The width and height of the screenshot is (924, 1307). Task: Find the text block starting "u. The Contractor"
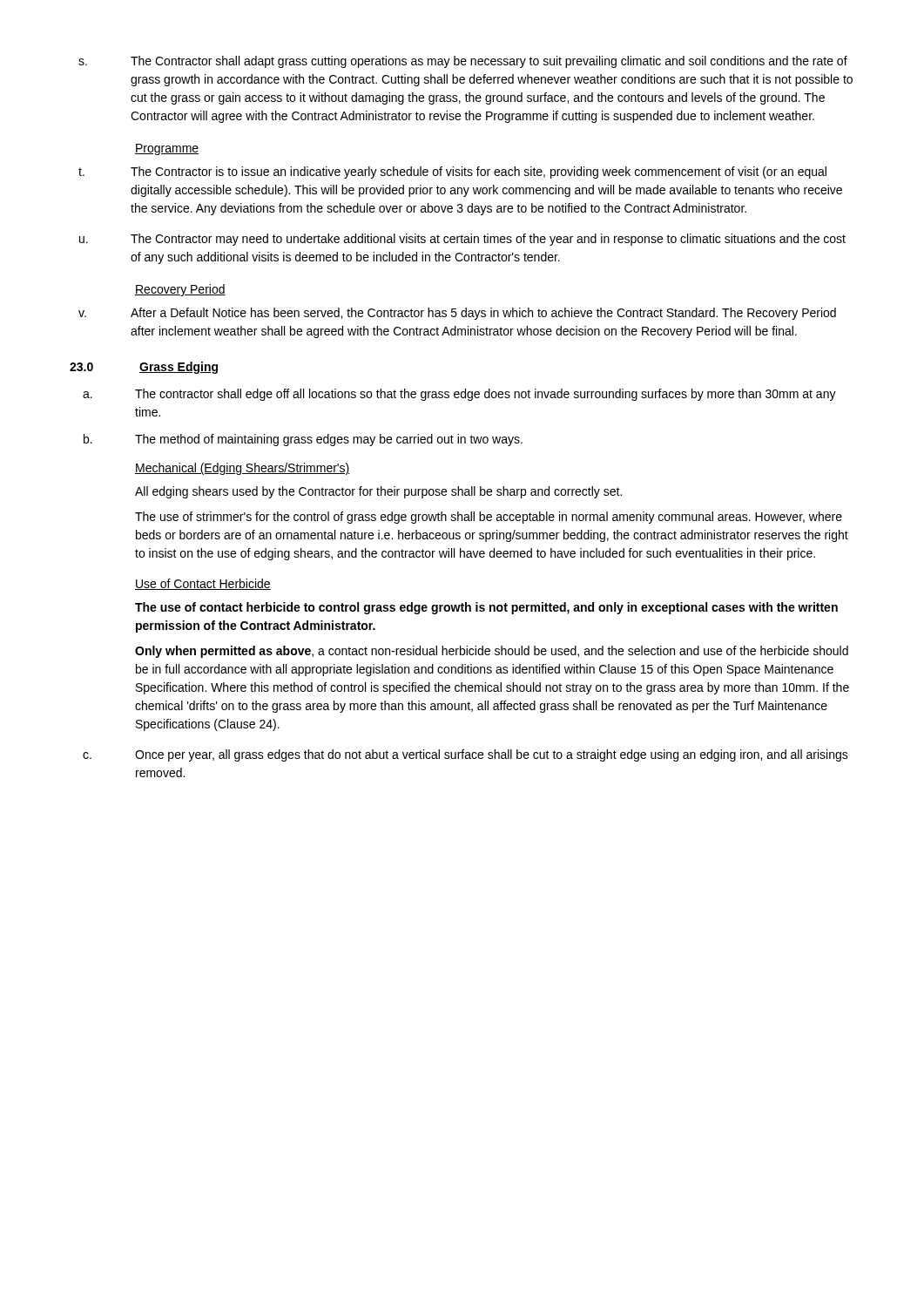point(462,248)
